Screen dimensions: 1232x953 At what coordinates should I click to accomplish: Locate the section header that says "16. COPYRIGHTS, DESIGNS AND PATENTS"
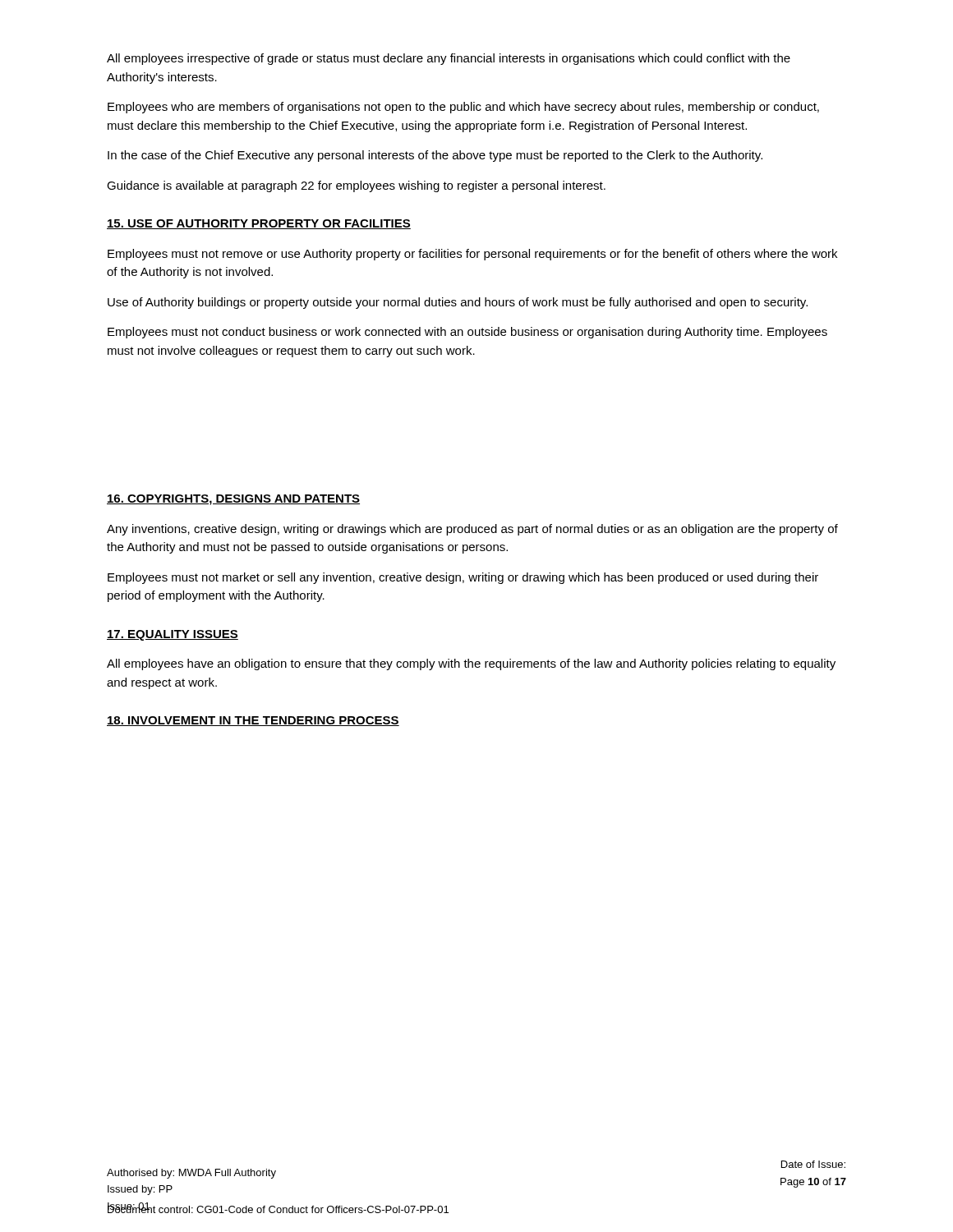[233, 498]
